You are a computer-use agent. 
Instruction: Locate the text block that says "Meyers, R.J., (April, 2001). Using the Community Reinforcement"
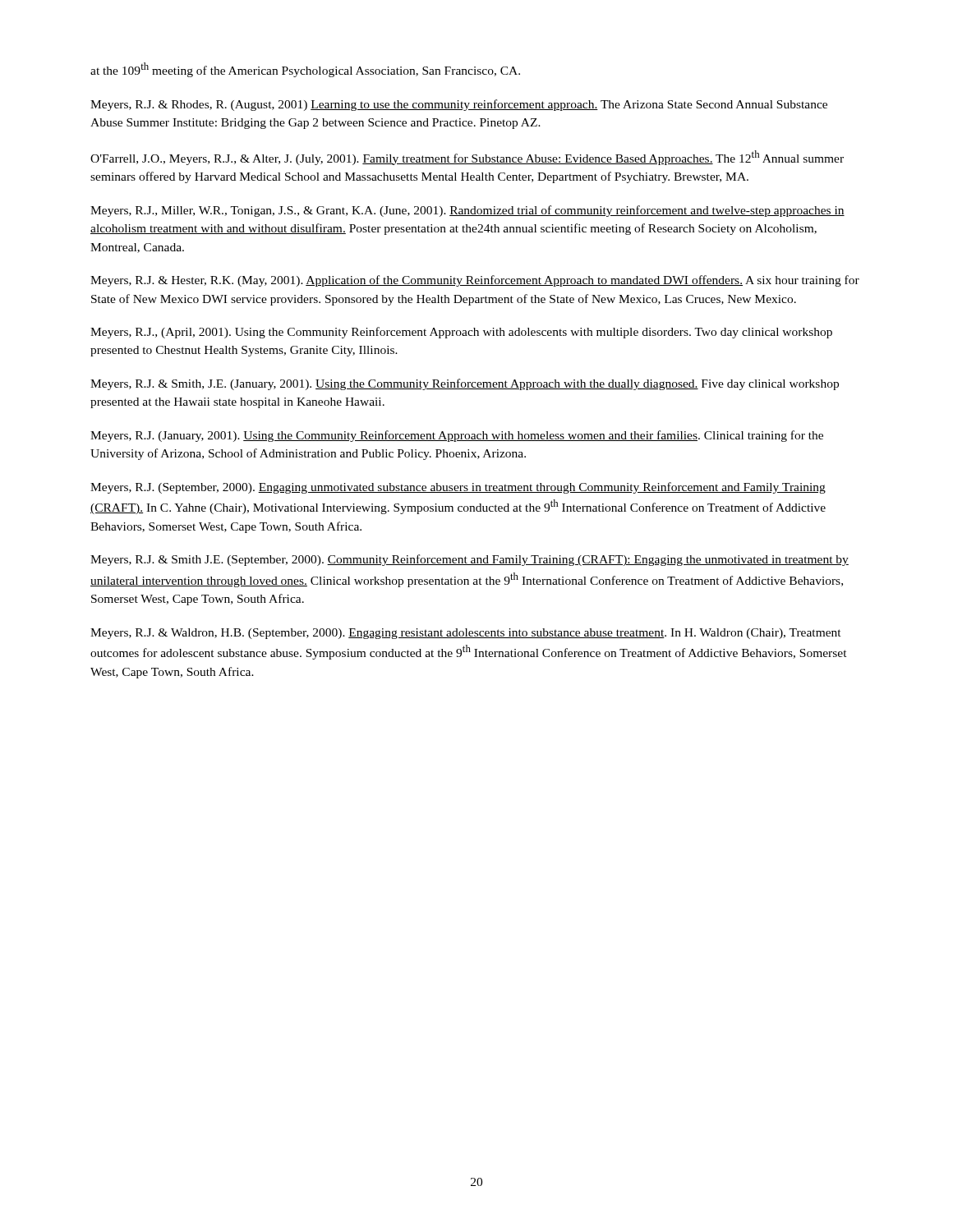461,341
